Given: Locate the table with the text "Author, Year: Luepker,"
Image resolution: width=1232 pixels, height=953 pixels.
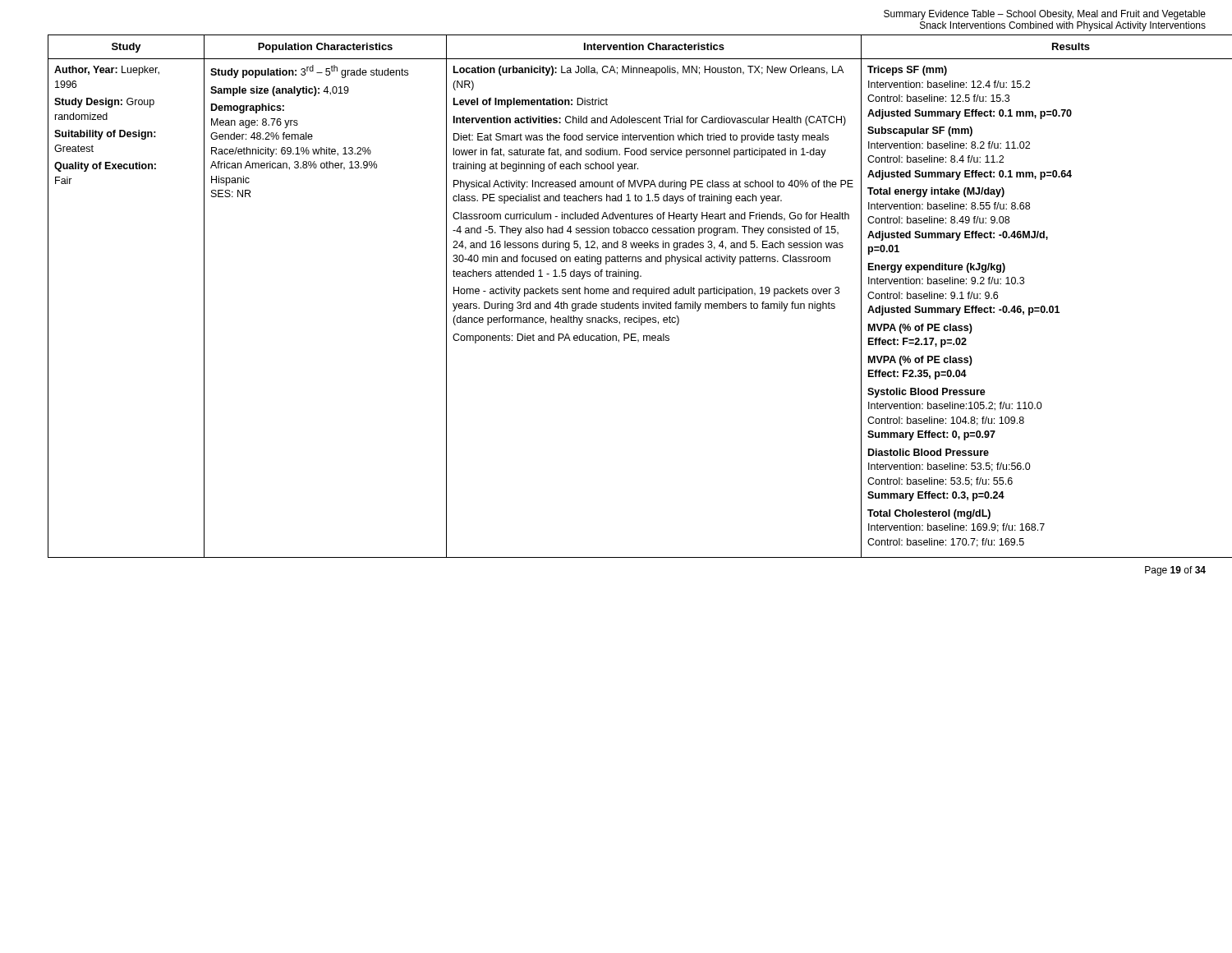Looking at the screenshot, I should pyautogui.click(x=616, y=296).
